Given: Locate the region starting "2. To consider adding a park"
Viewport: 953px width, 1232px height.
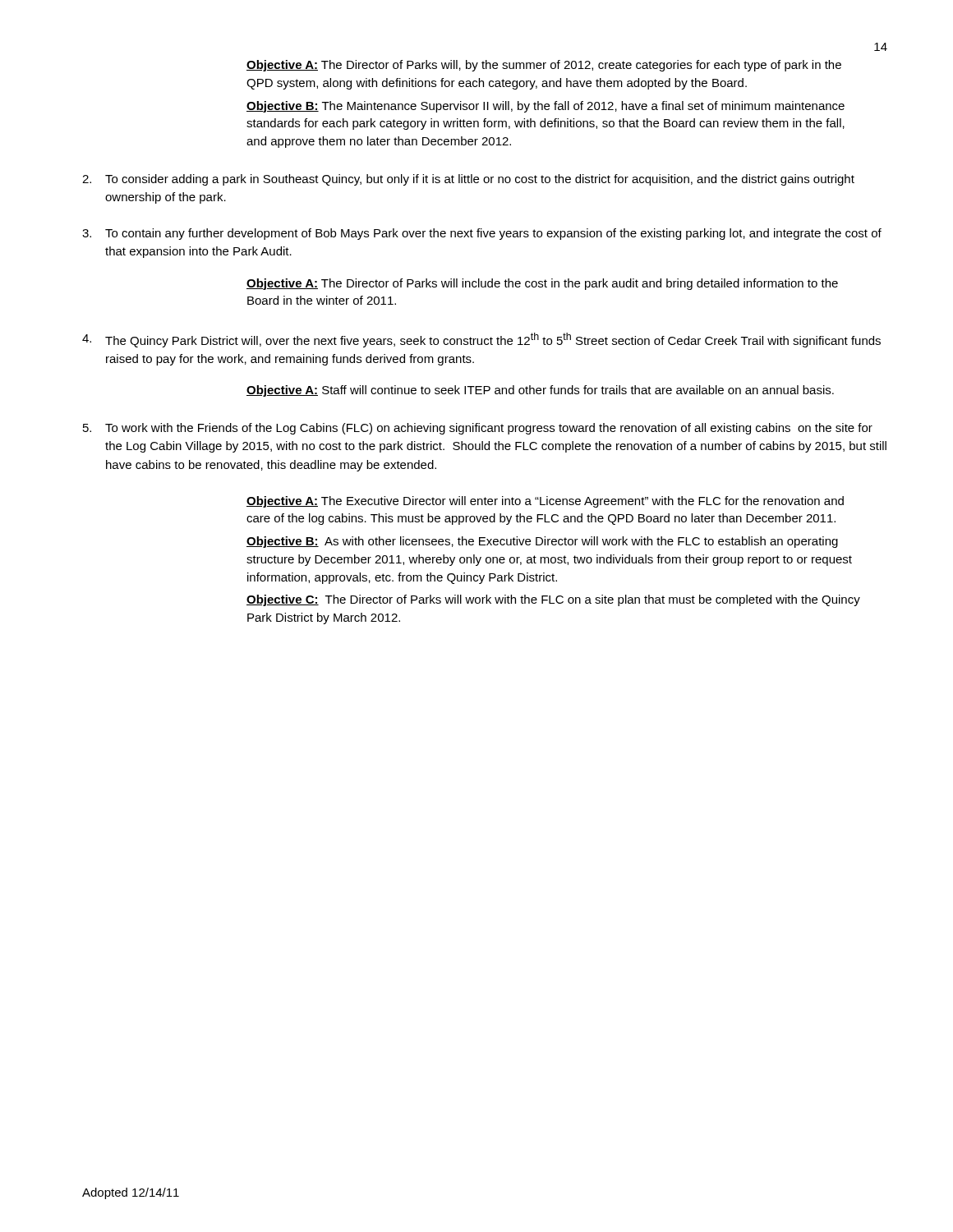Looking at the screenshot, I should coord(485,188).
